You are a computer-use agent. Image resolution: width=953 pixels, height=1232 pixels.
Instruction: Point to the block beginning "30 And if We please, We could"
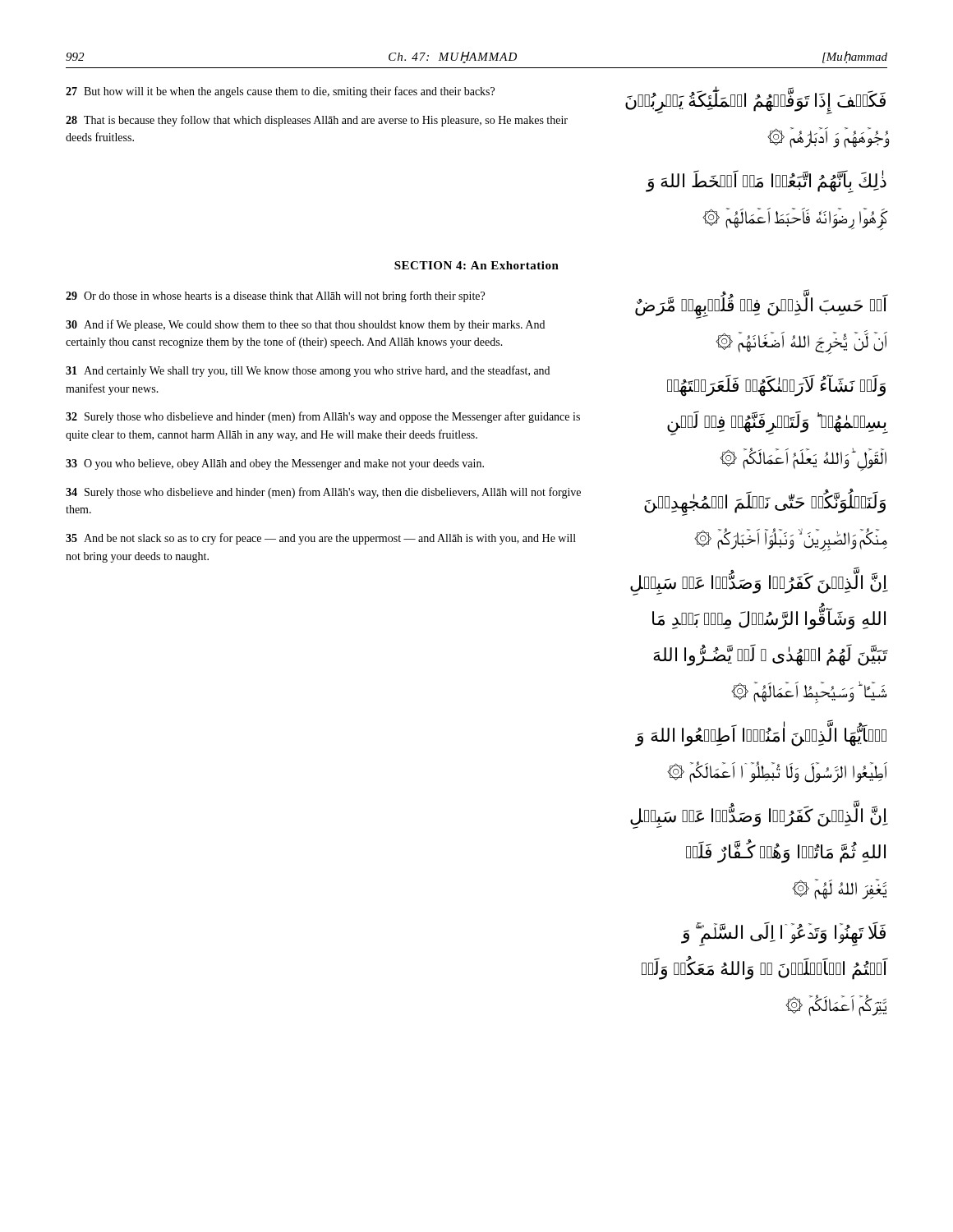click(305, 333)
